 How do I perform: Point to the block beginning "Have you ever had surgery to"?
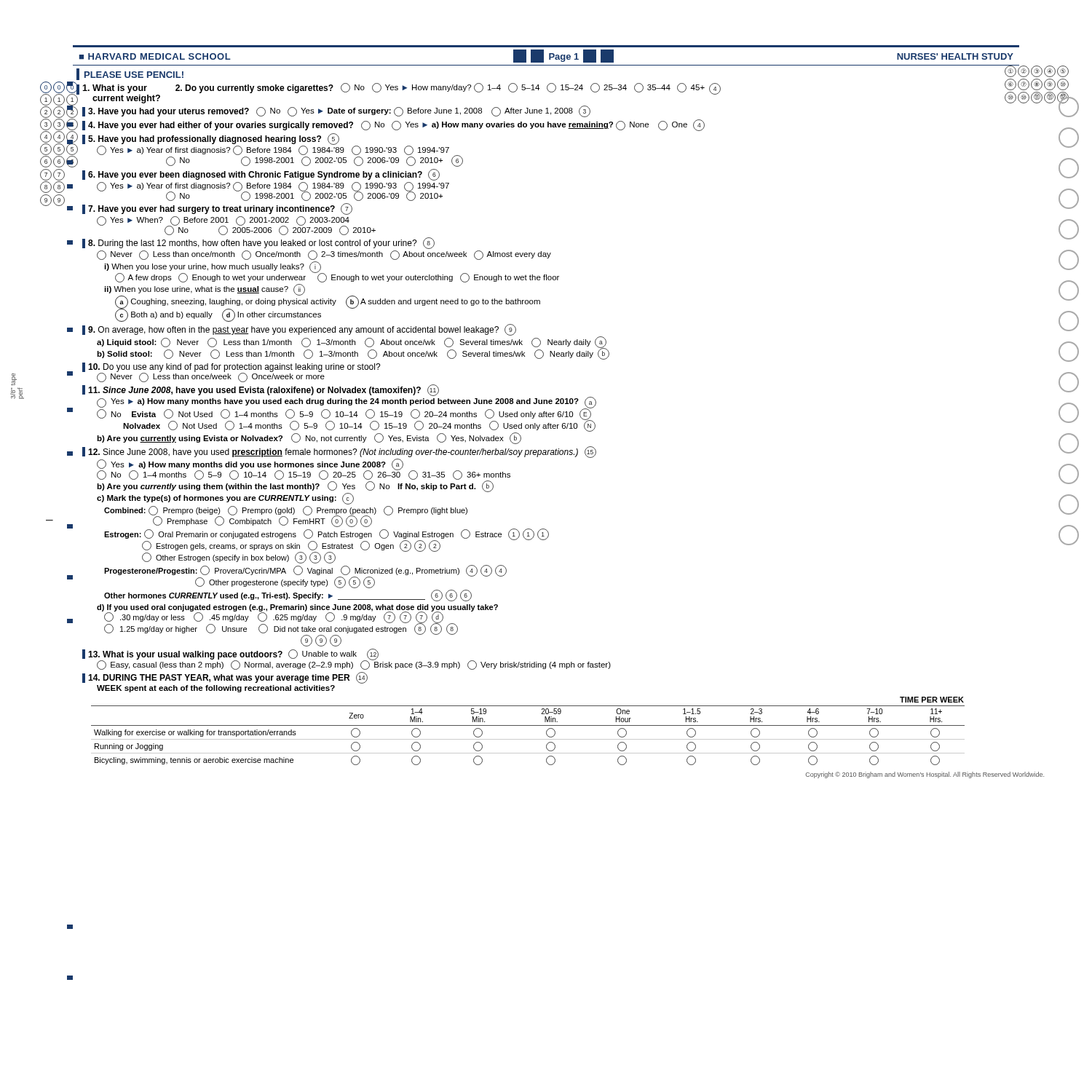coord(217,209)
